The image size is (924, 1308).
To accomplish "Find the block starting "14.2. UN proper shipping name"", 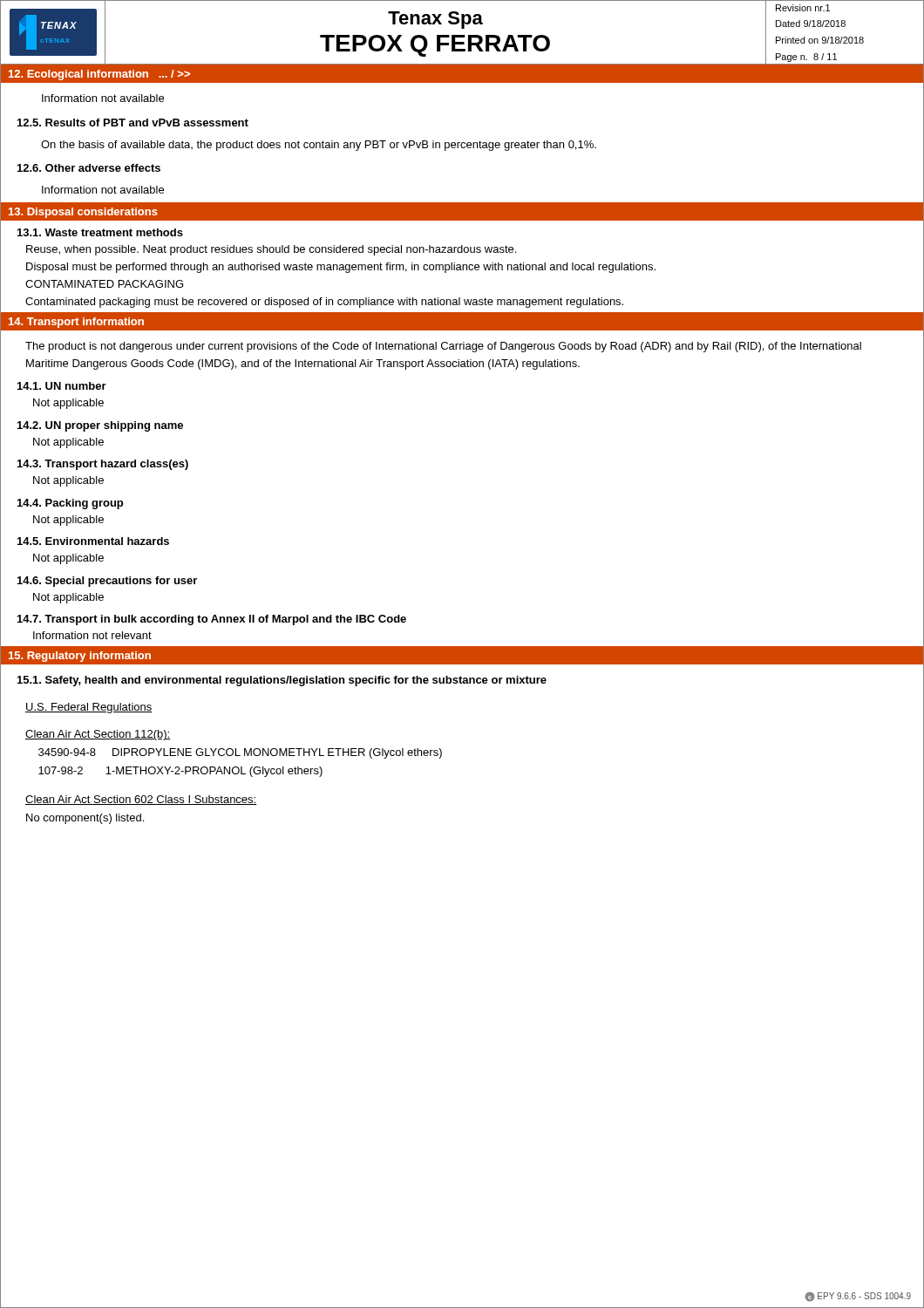I will pyautogui.click(x=100, y=425).
